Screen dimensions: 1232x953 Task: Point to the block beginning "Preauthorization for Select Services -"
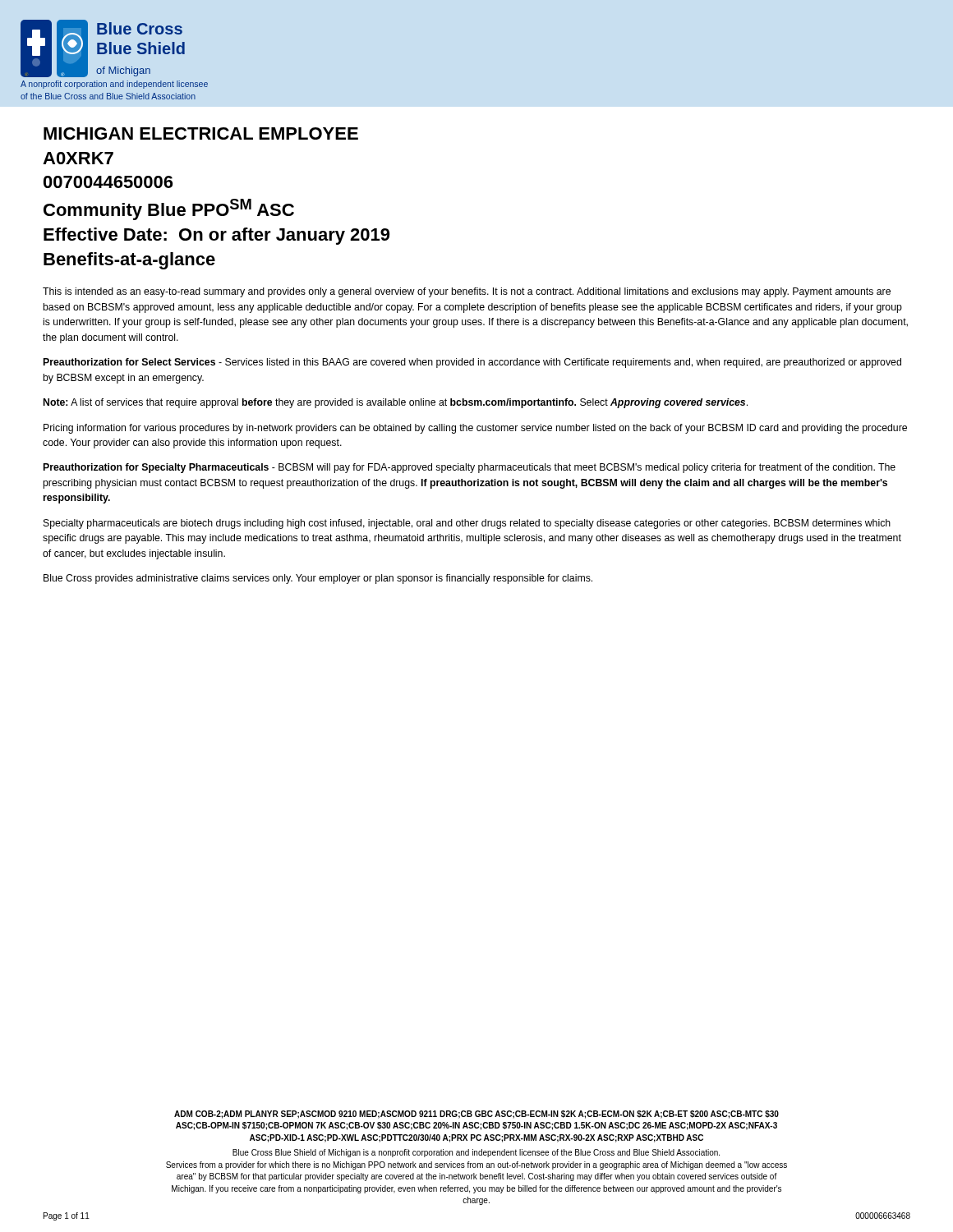[x=476, y=370]
